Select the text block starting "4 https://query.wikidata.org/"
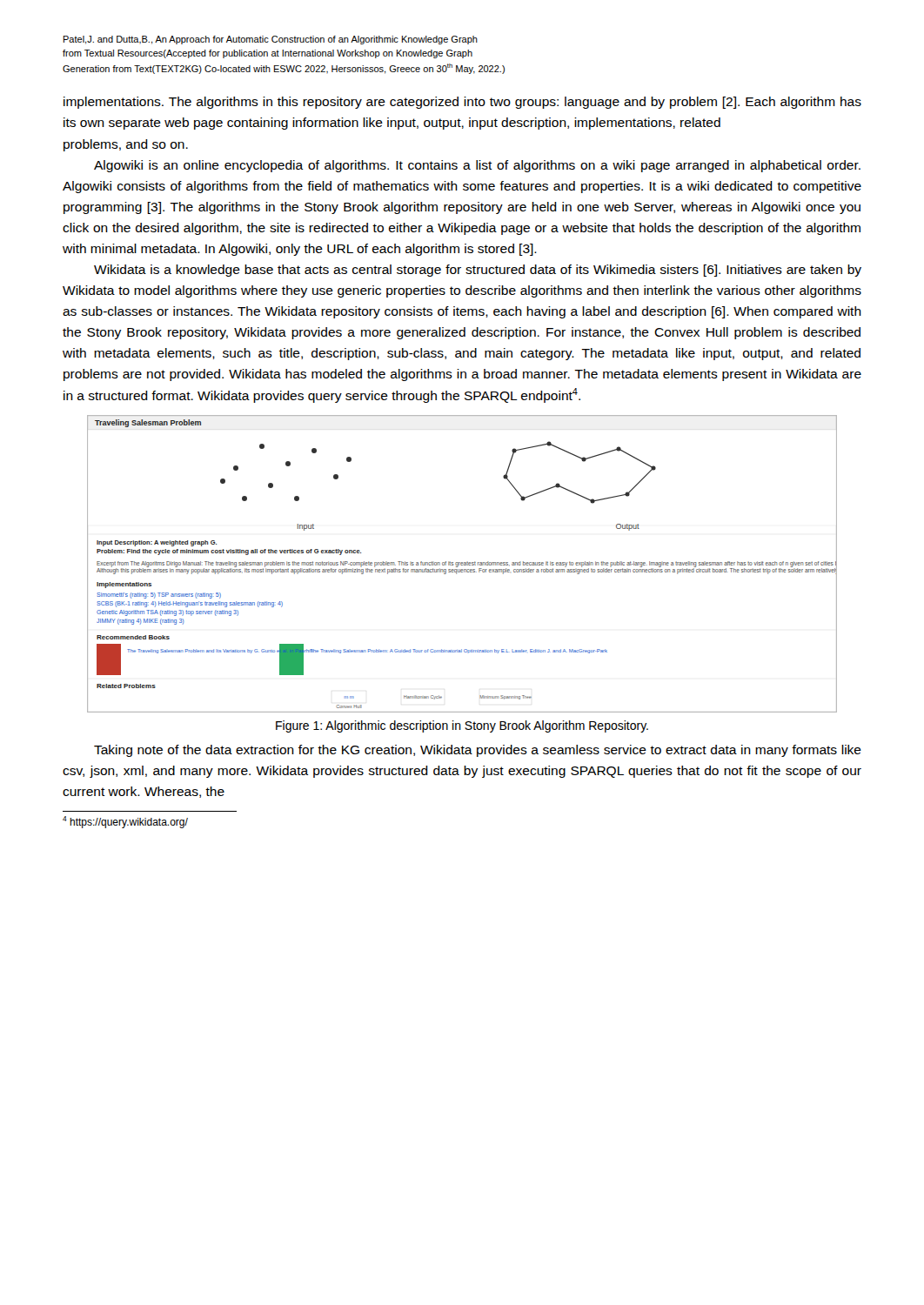924x1305 pixels. tap(125, 821)
